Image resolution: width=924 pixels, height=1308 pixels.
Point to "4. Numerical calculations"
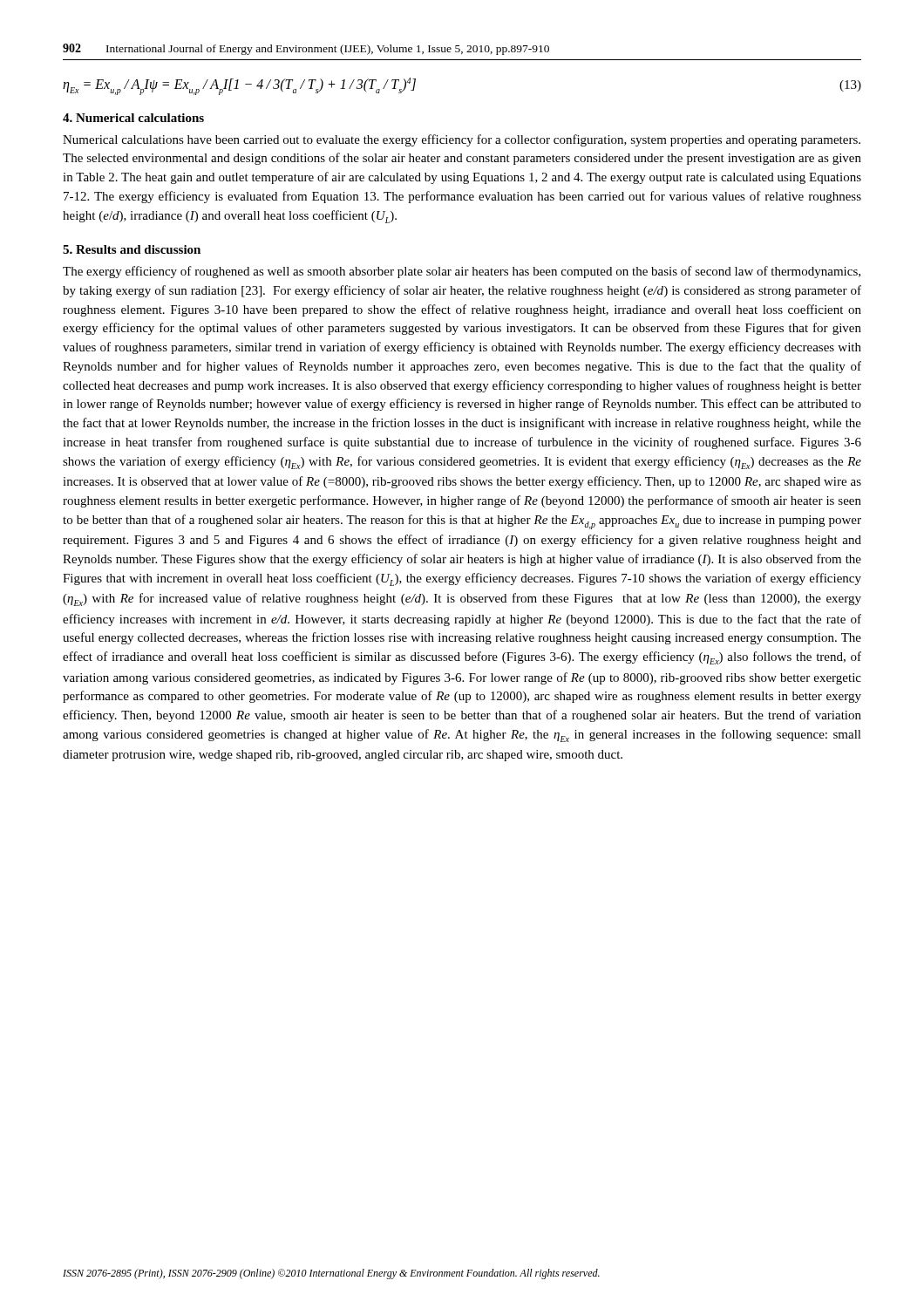tap(133, 117)
